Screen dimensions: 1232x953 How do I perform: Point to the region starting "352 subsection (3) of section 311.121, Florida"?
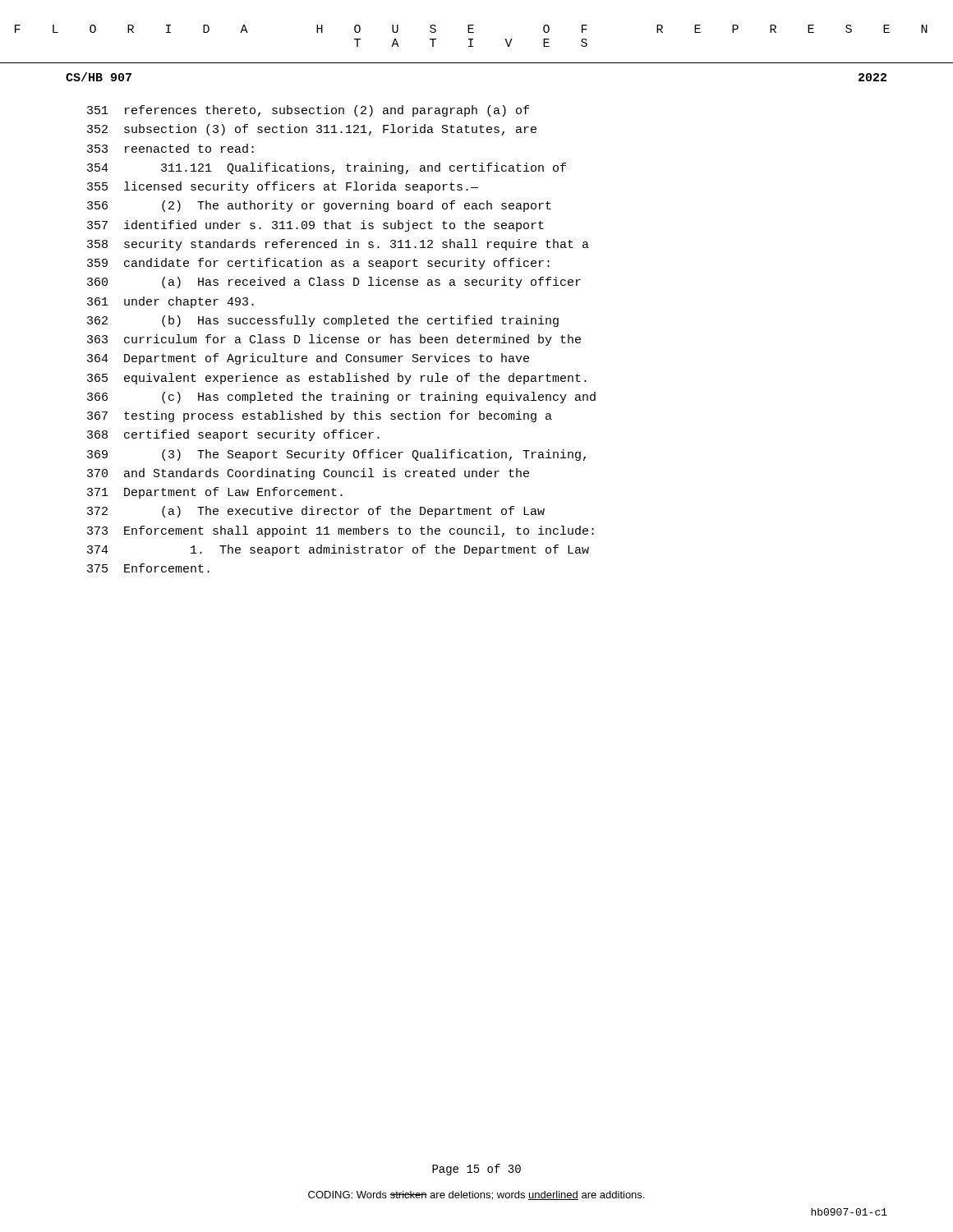[x=476, y=131]
